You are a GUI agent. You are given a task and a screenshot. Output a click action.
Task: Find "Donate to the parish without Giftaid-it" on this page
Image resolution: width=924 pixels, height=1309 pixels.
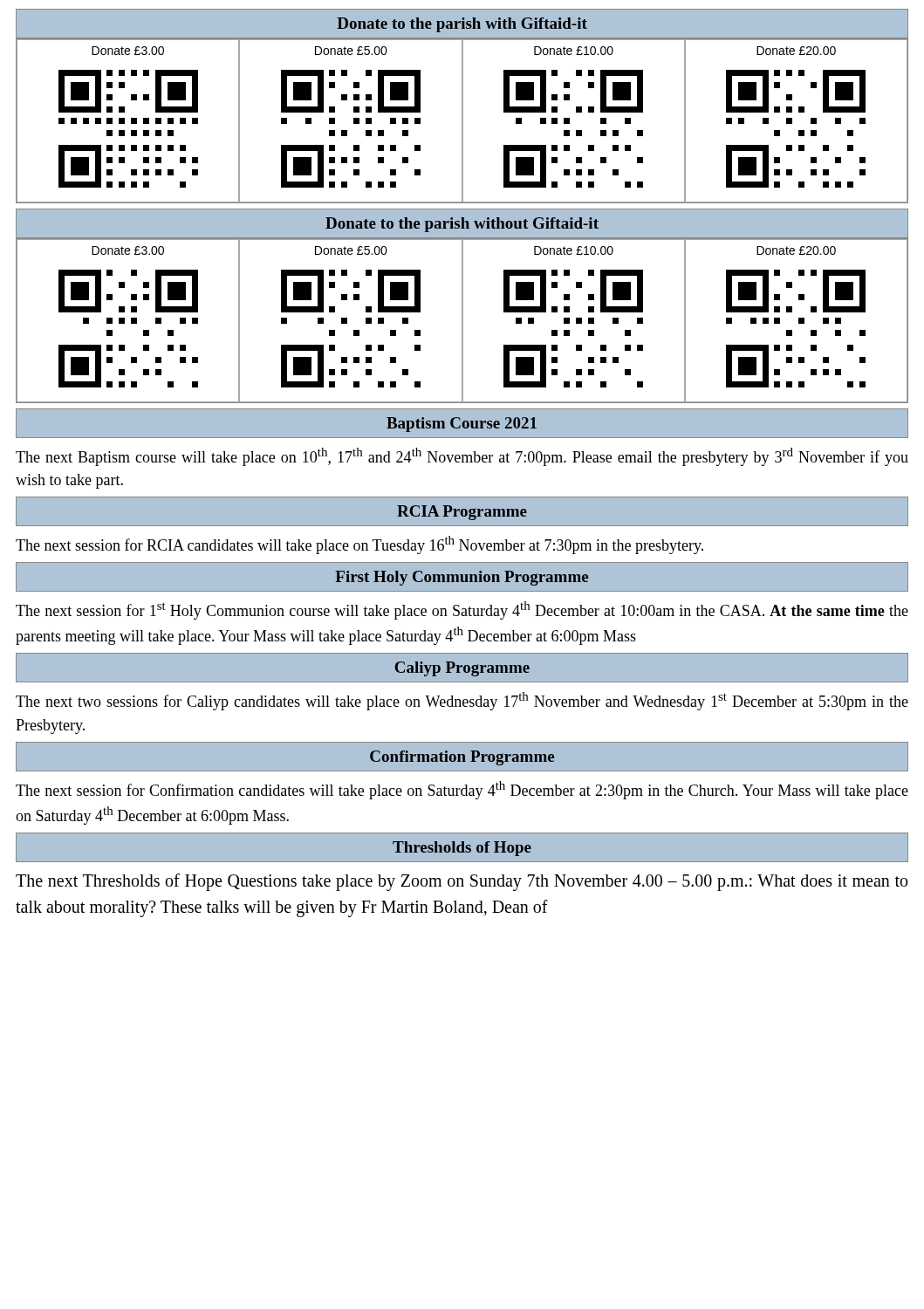(462, 223)
